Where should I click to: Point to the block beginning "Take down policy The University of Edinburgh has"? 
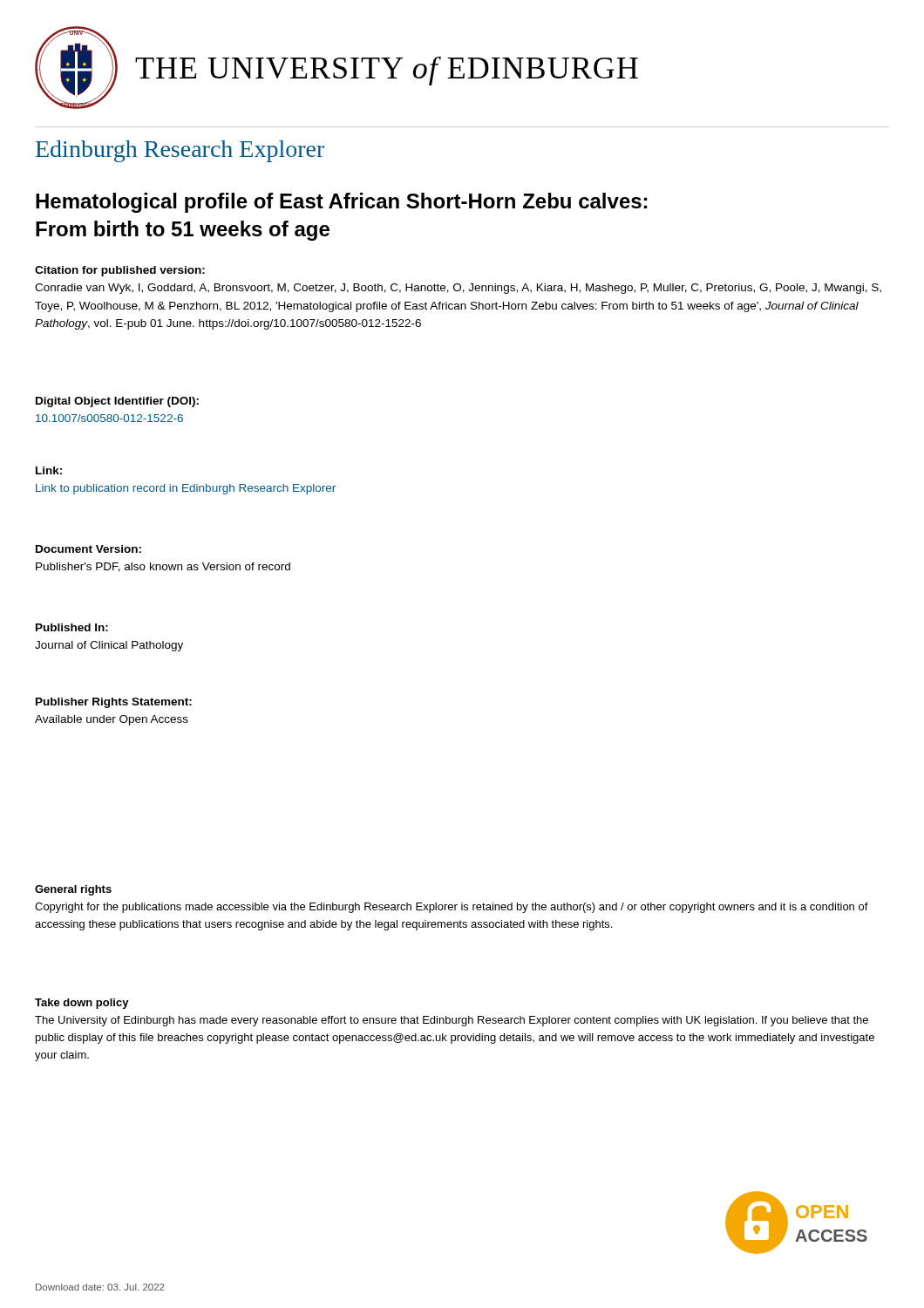pos(455,1029)
